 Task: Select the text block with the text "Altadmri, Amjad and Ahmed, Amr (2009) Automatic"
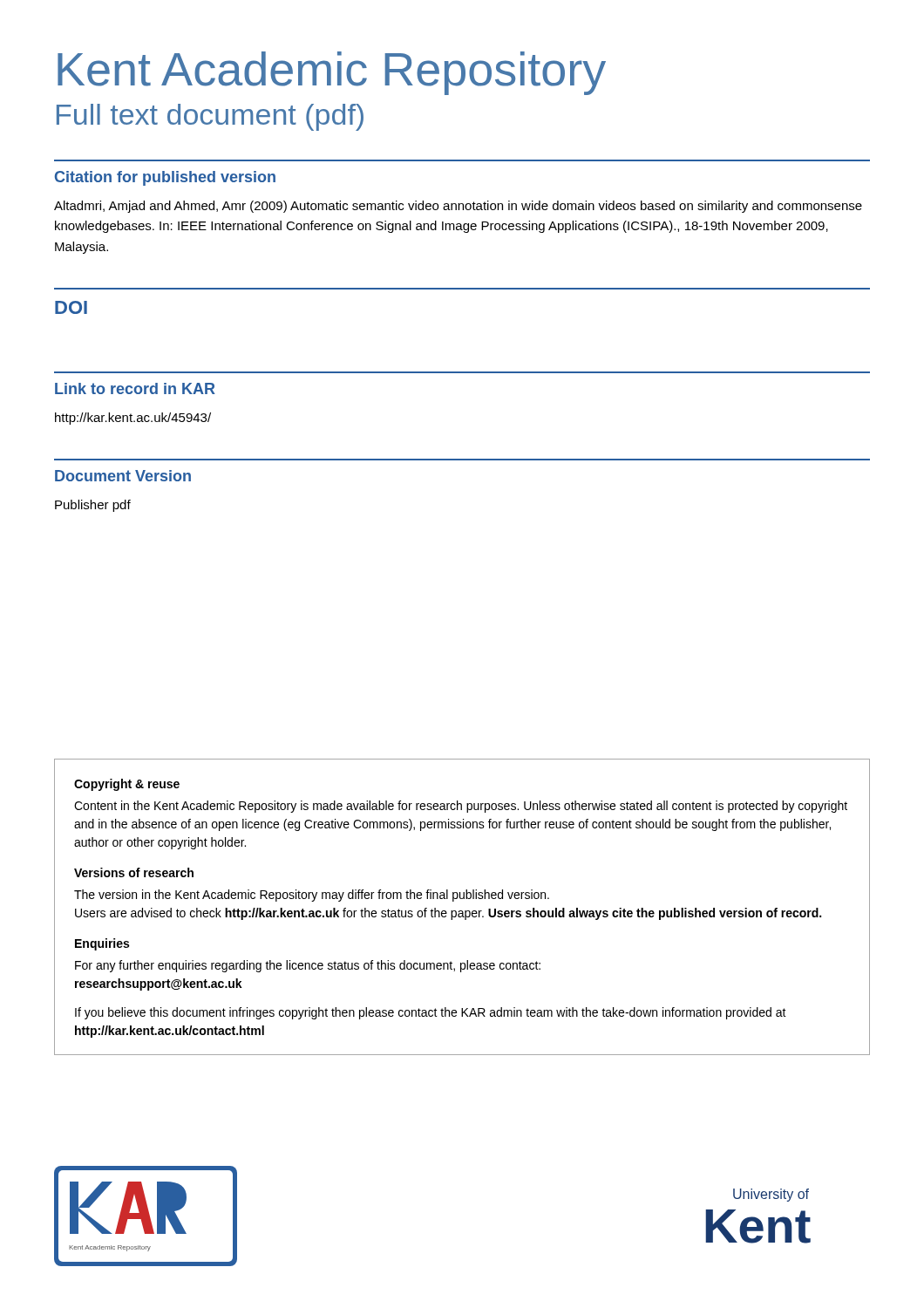point(458,226)
